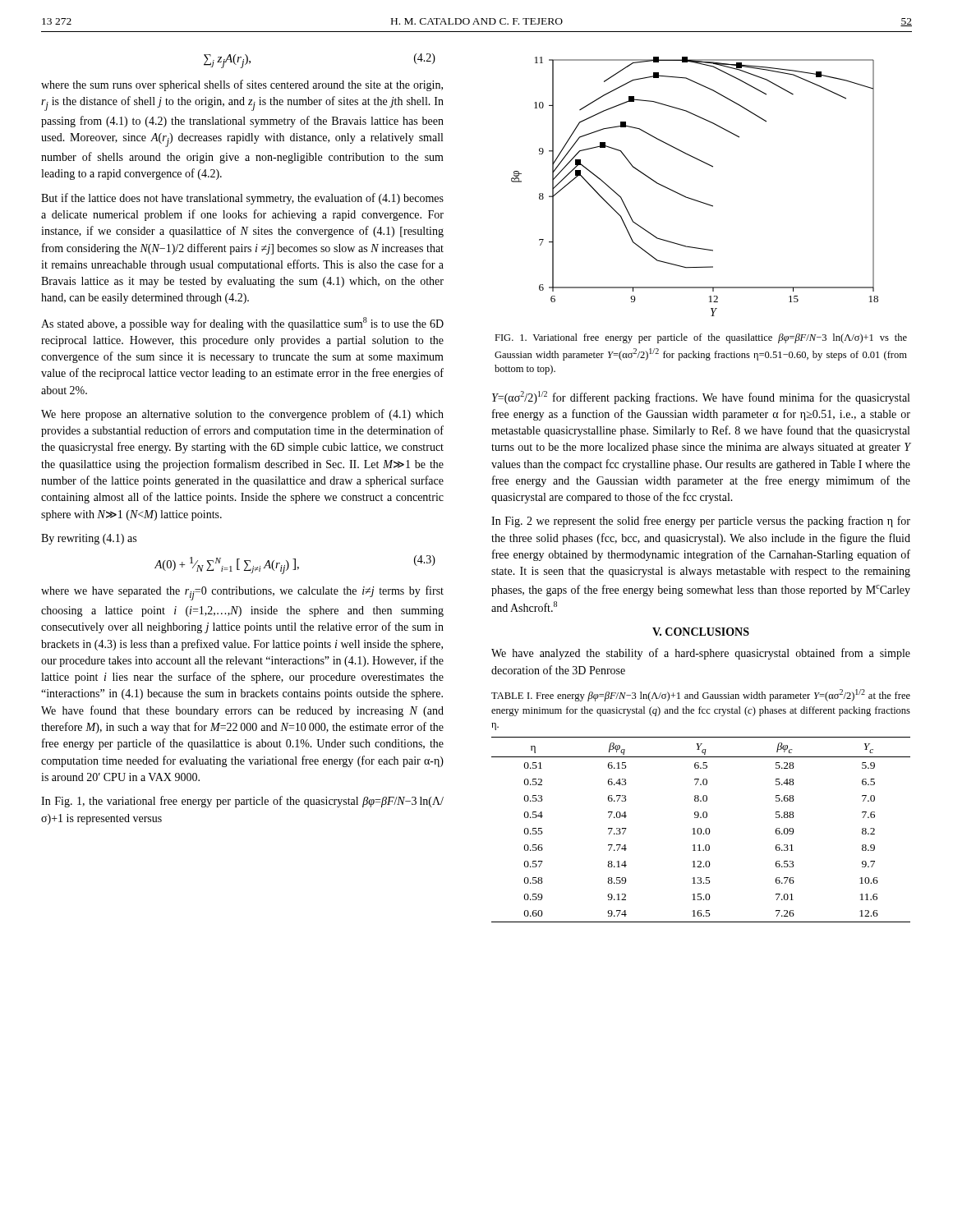The height and width of the screenshot is (1232, 953).
Task: Where is the caption that starts "TABLE I. Free"?
Action: [x=701, y=709]
